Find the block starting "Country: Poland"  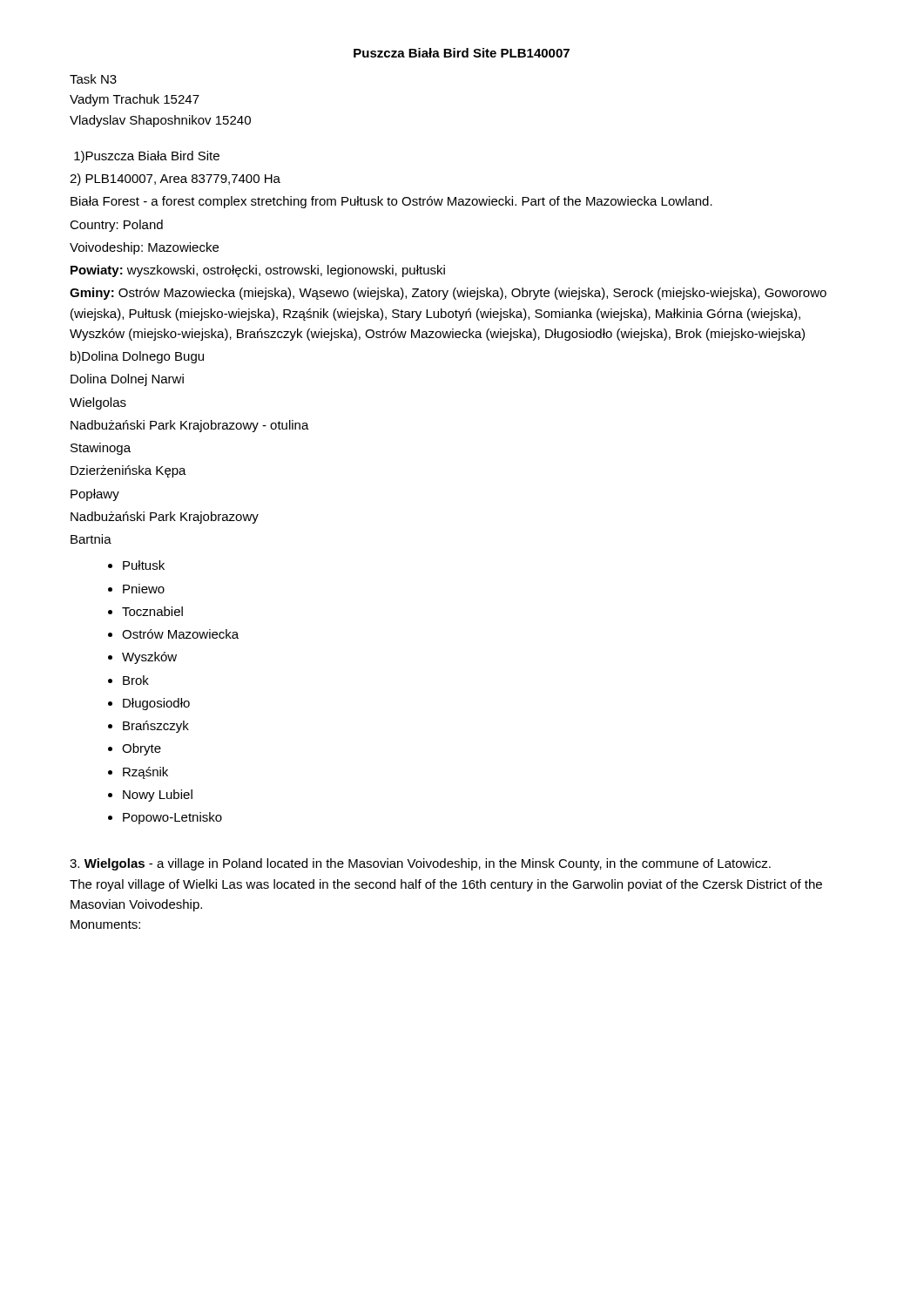click(x=117, y=224)
